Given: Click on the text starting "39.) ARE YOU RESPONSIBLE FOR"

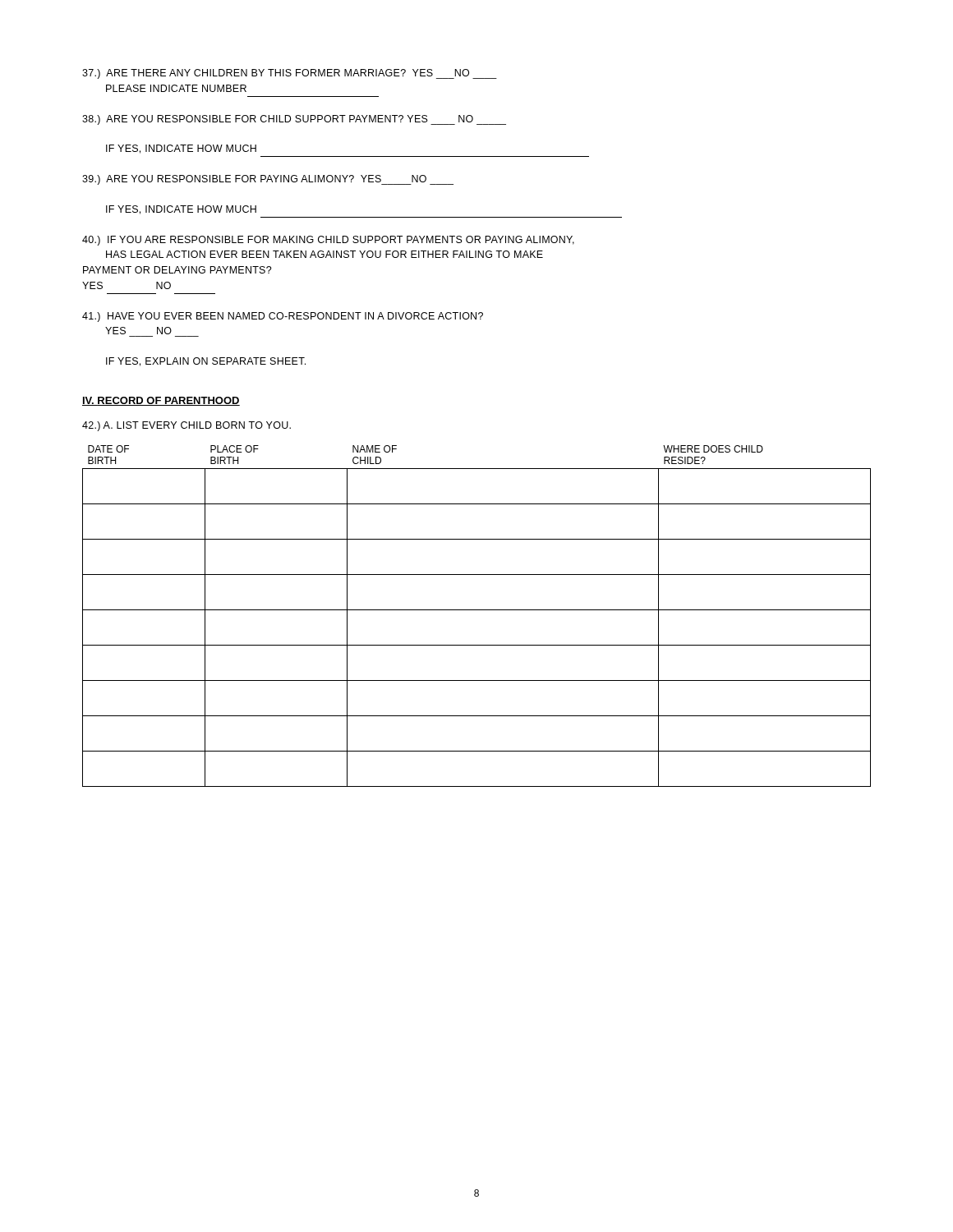Looking at the screenshot, I should coord(268,179).
